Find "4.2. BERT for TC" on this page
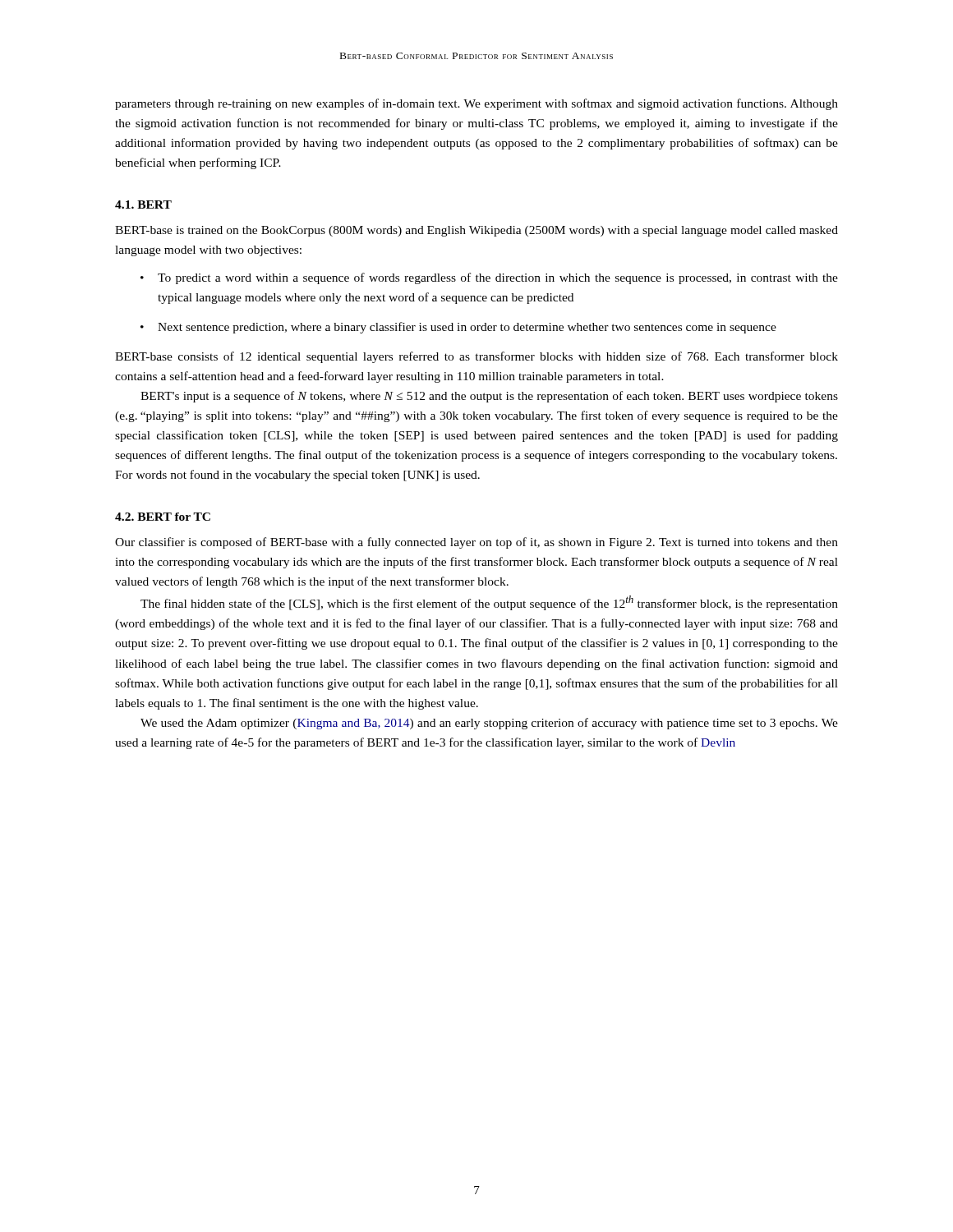 pos(163,516)
